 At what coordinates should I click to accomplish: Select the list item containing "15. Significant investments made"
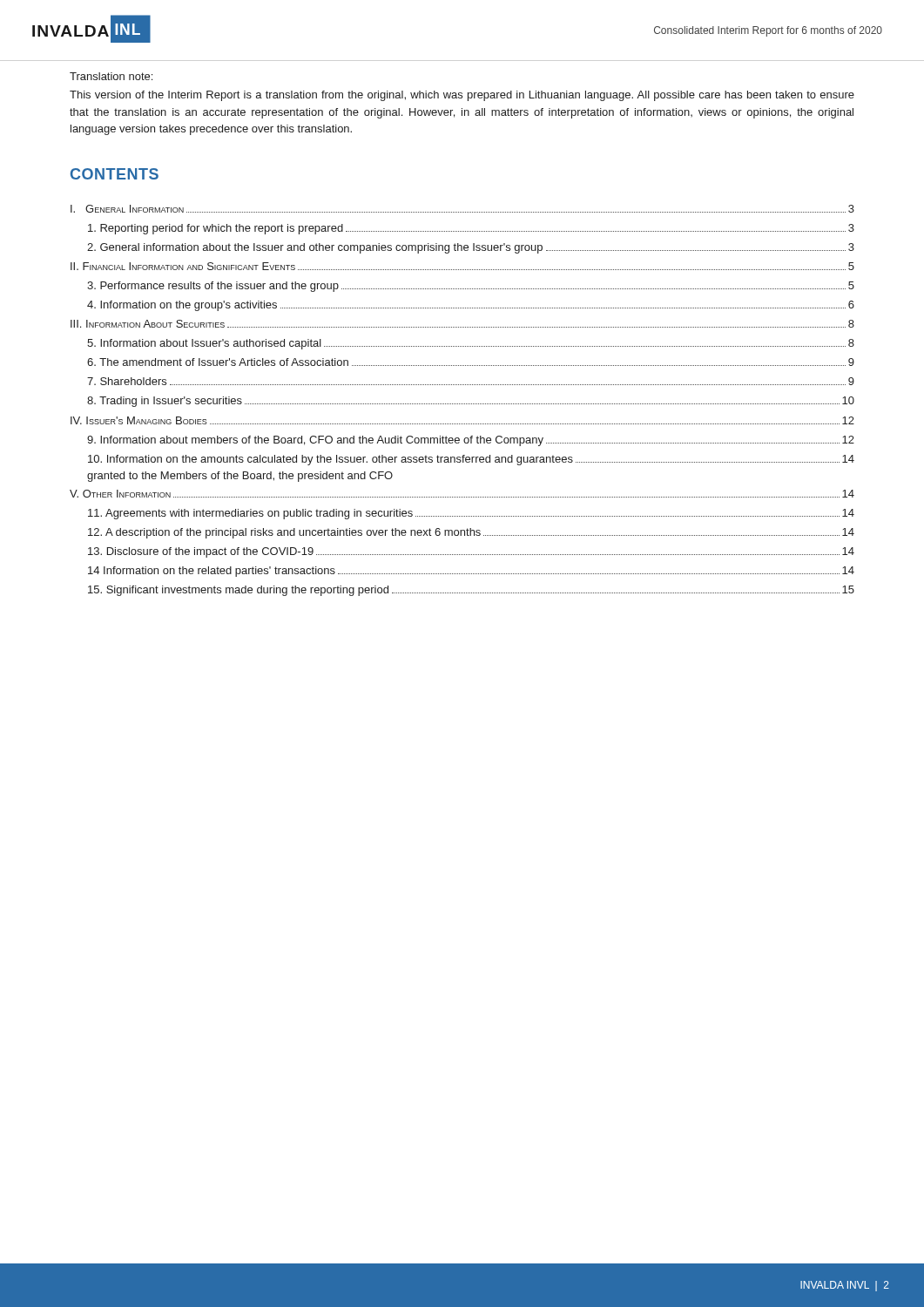(x=471, y=590)
